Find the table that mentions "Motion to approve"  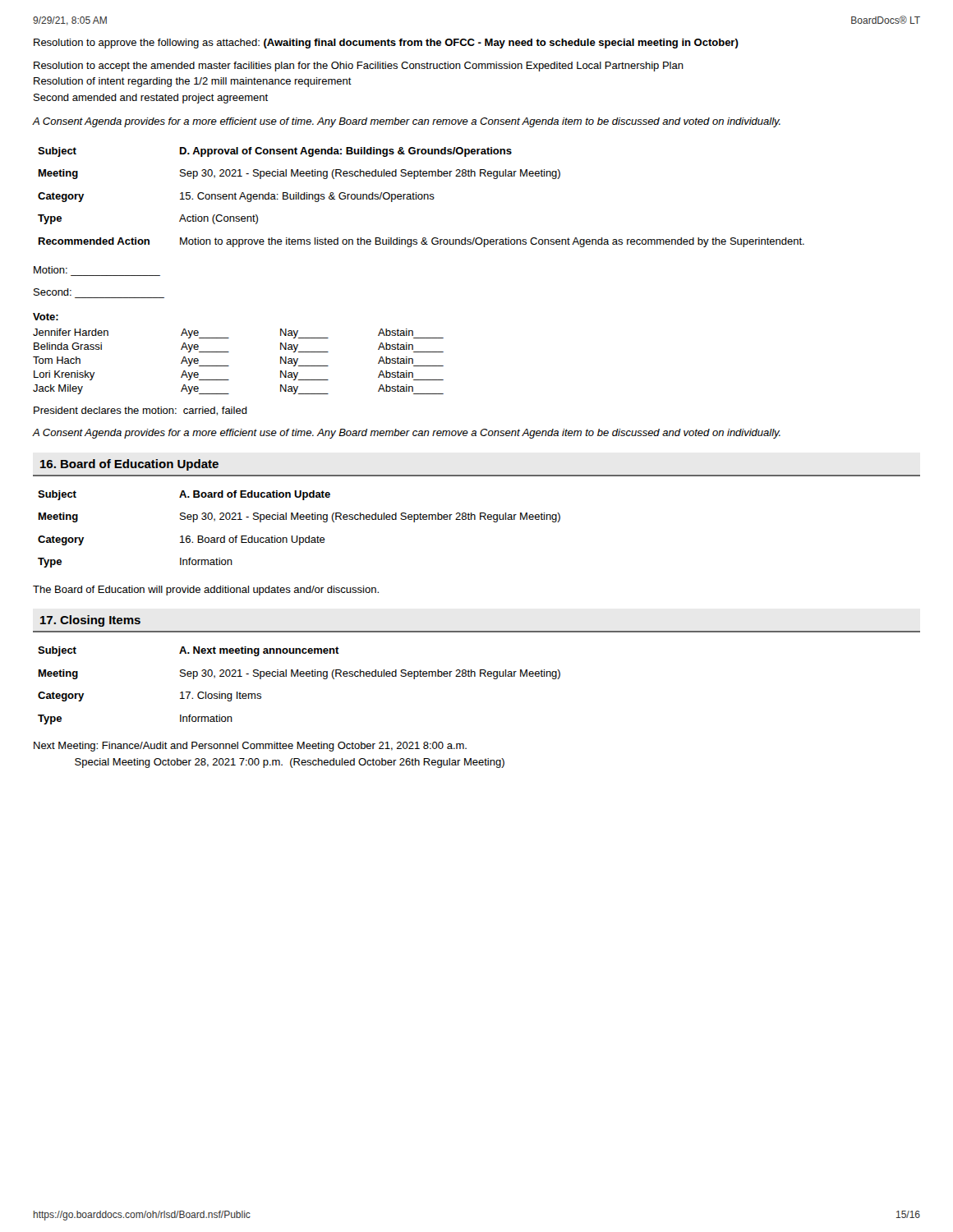tap(476, 196)
